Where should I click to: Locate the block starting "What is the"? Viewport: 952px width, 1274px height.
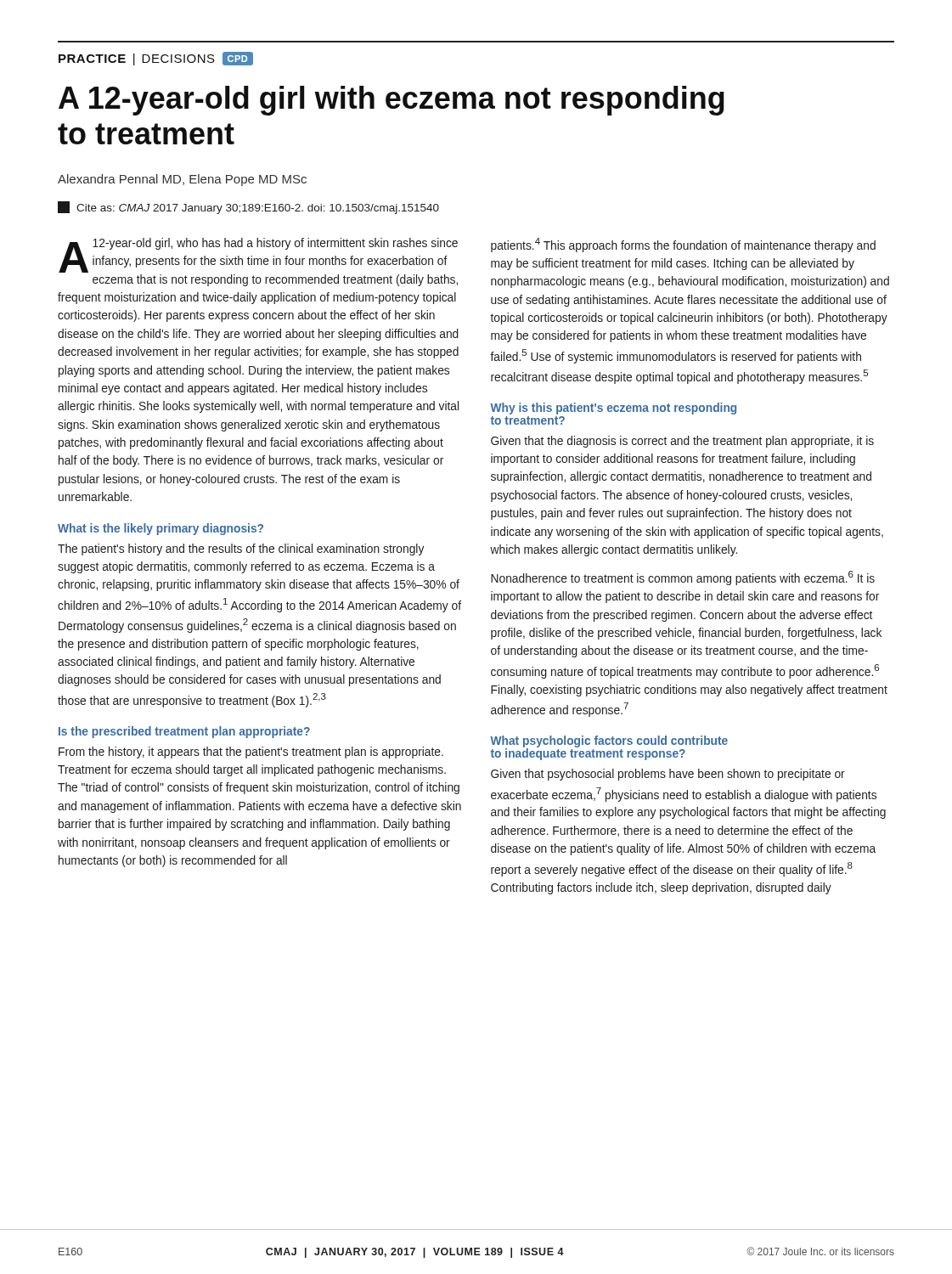pos(161,528)
